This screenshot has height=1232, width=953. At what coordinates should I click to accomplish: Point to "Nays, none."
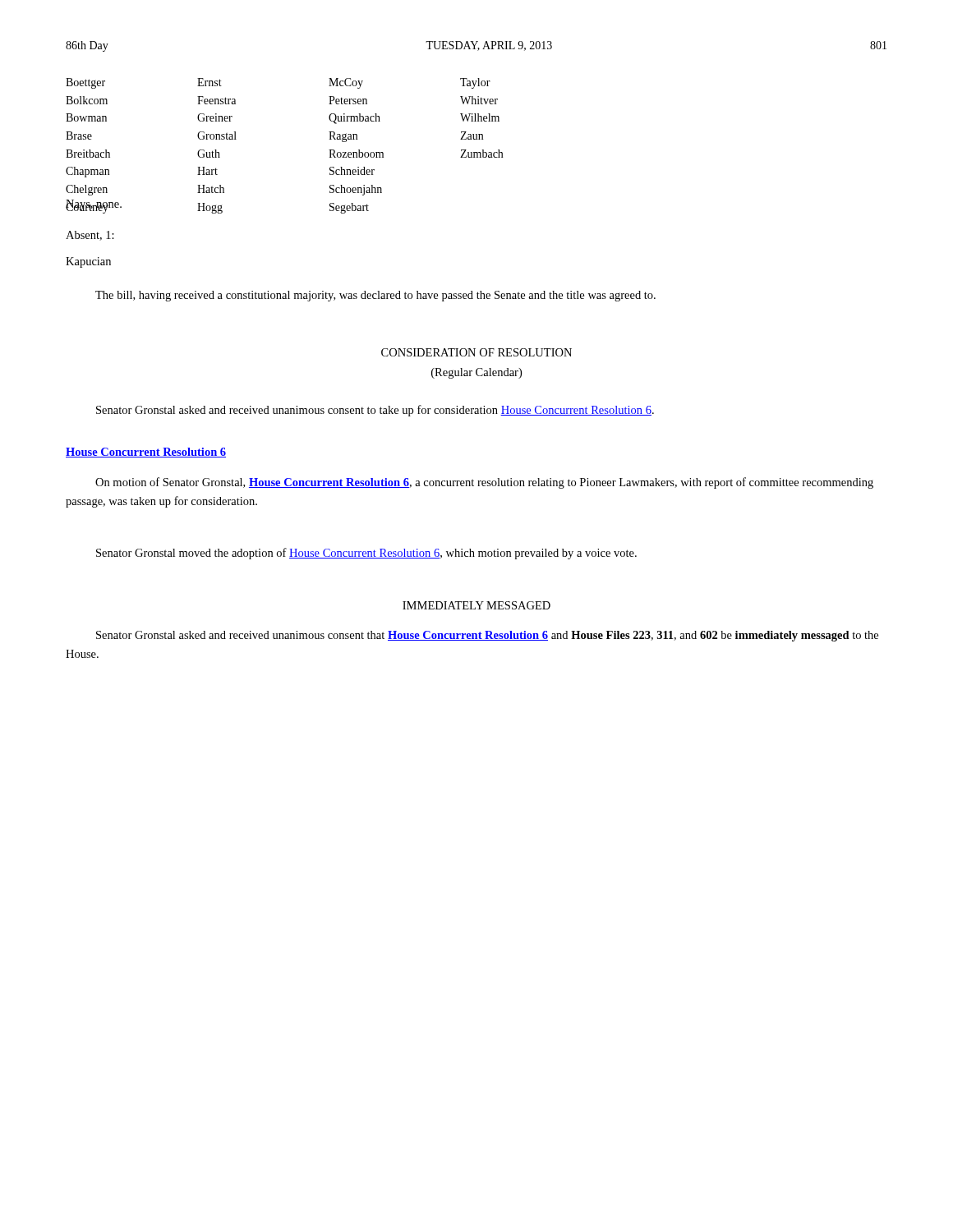click(94, 204)
